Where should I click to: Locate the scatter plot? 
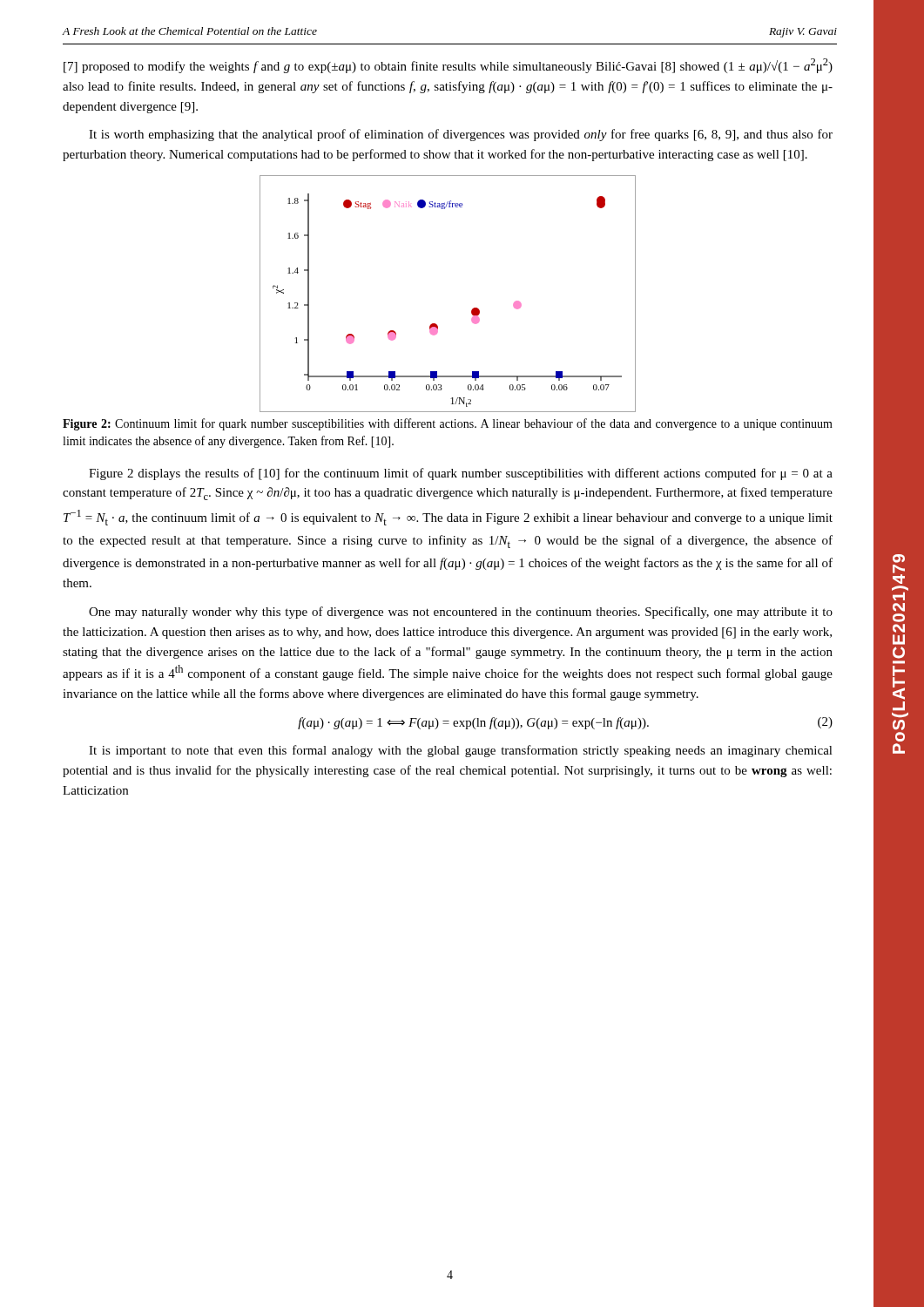pyautogui.click(x=448, y=294)
